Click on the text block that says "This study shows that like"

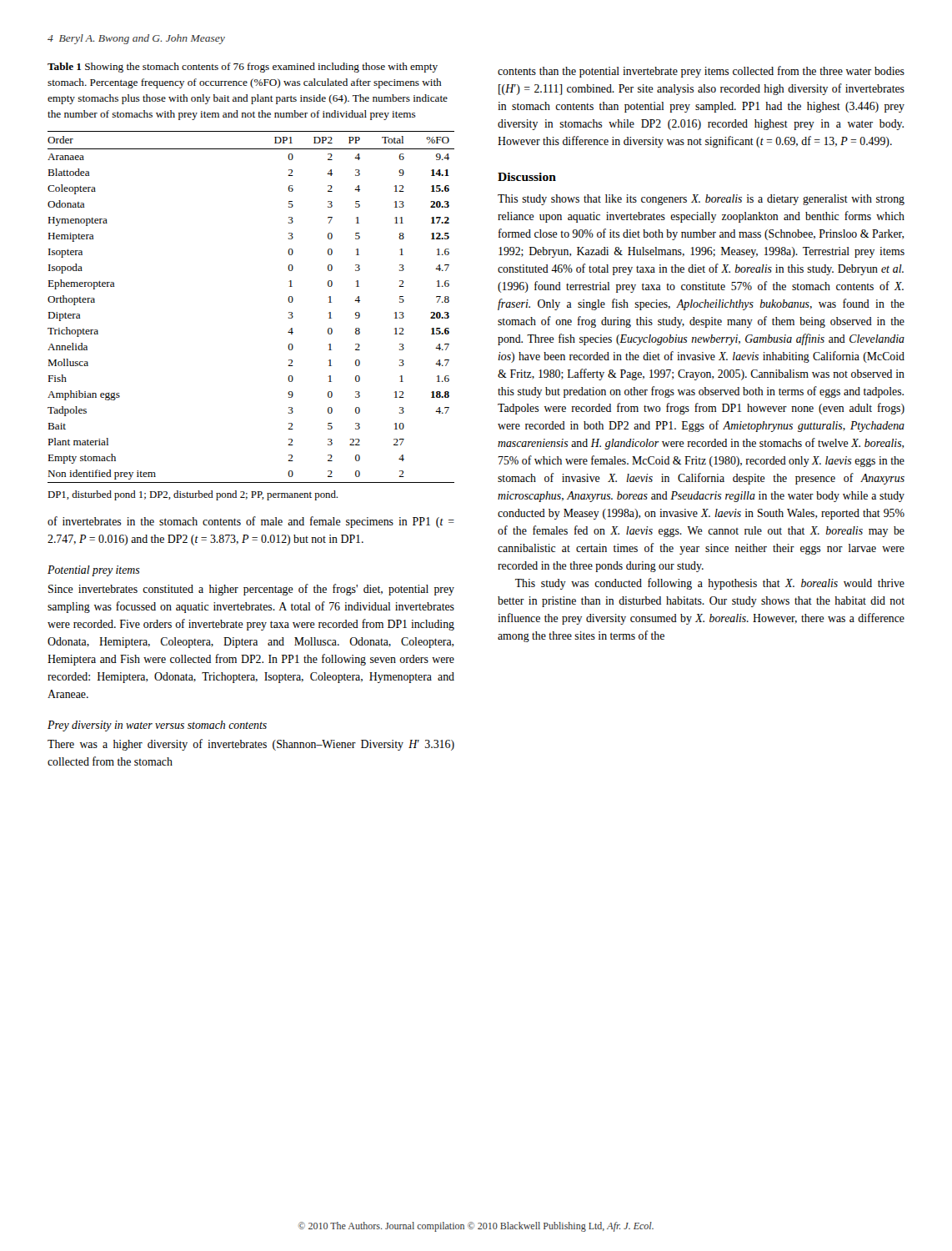701,382
